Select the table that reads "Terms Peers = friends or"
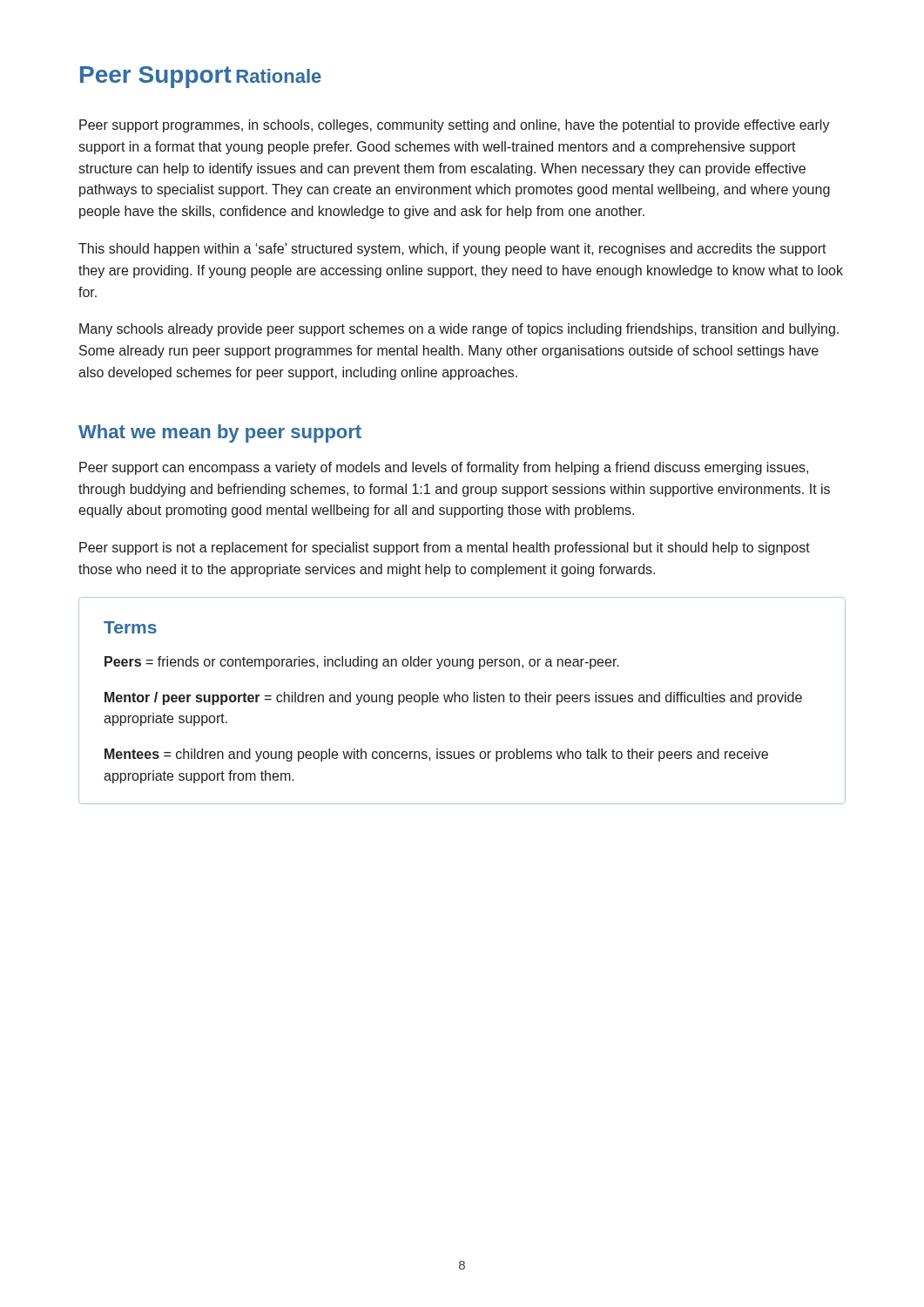 [462, 700]
